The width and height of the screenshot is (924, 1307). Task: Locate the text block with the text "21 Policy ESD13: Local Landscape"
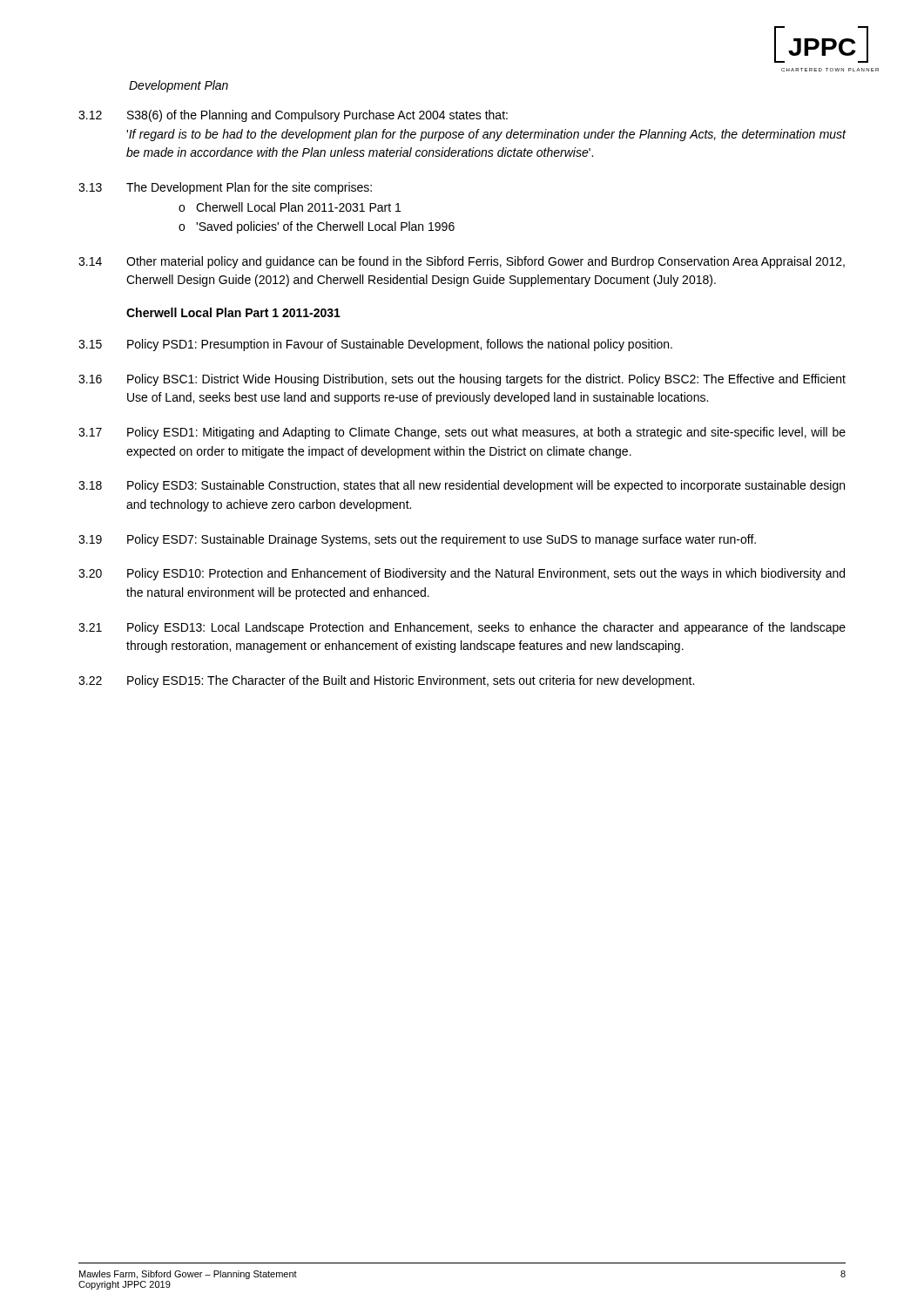[x=462, y=637]
